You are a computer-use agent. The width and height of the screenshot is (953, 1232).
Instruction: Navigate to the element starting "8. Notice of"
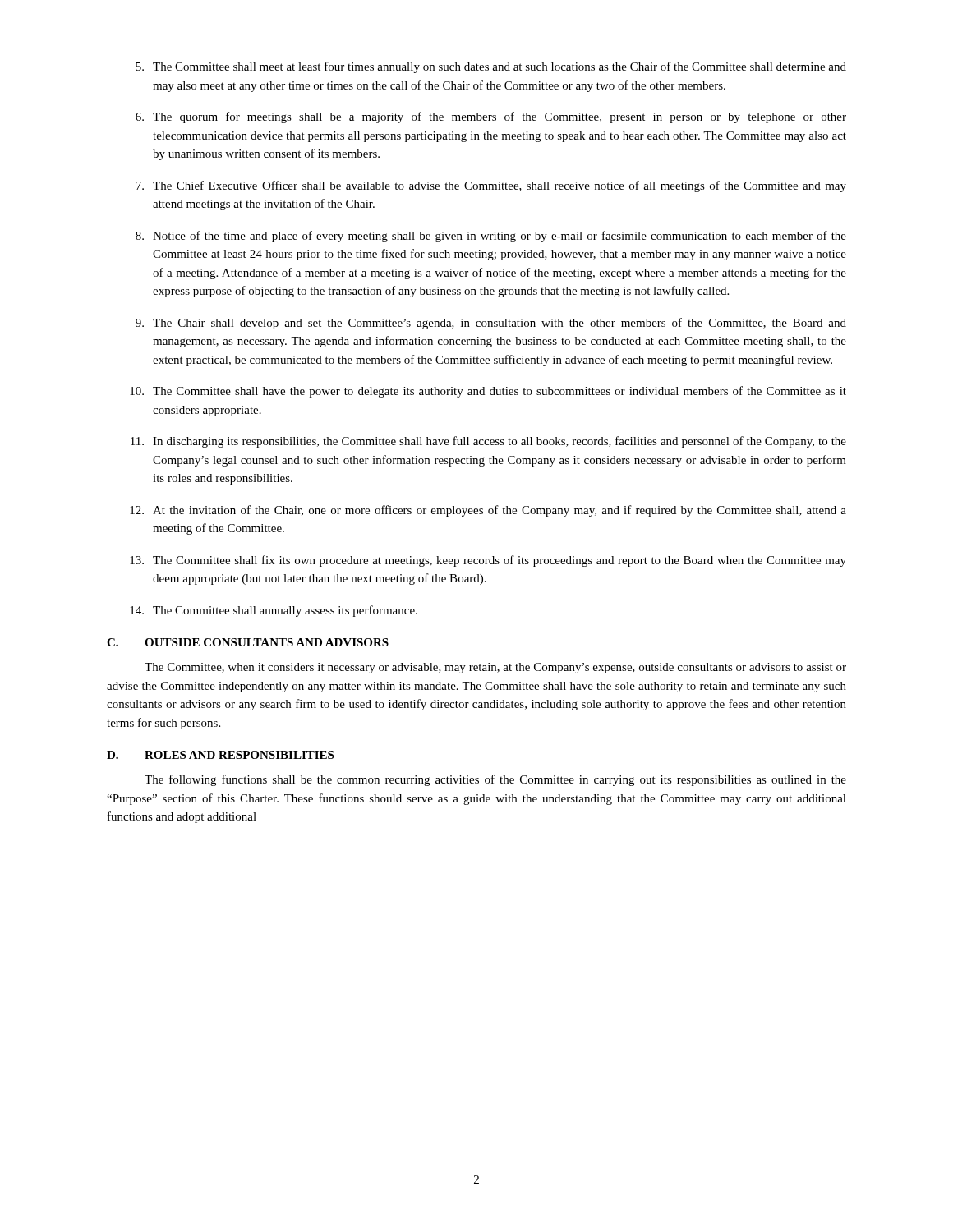coord(476,263)
